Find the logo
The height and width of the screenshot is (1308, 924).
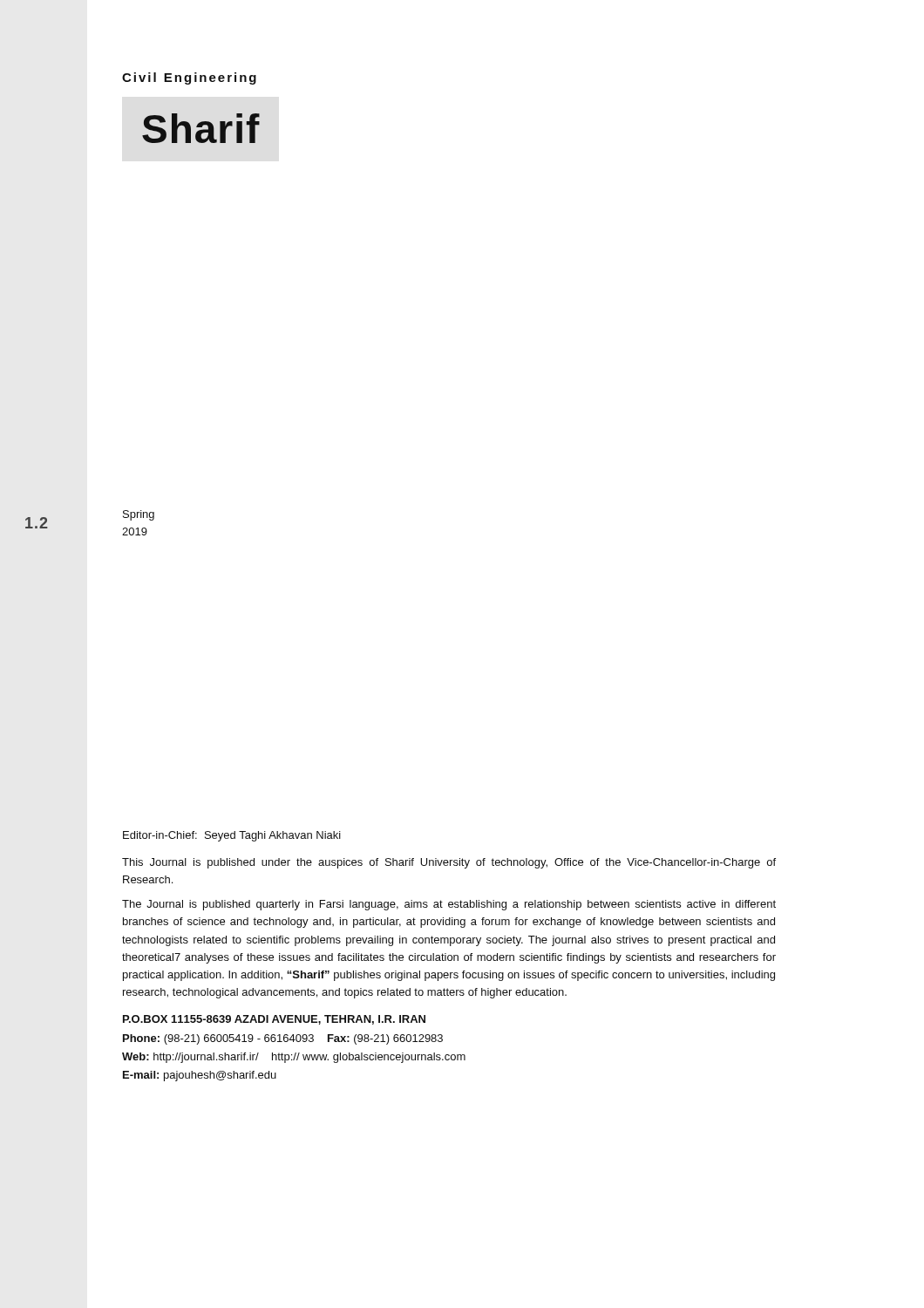(201, 129)
